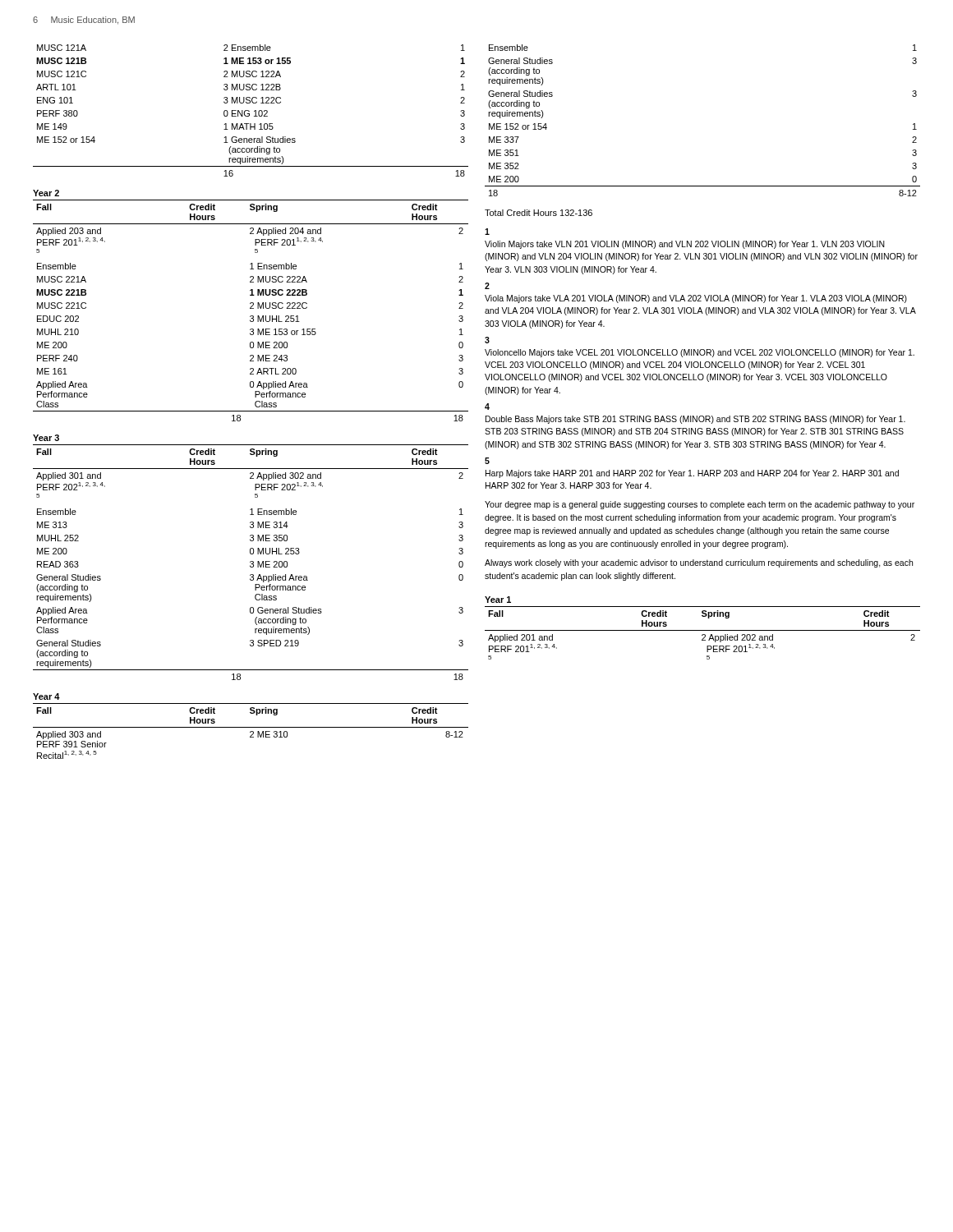The image size is (953, 1232).
Task: Click on the footnote with the text "3 Violoncello Majors take VCEL 201 VIOLONCELLO (MINOR)"
Action: (x=700, y=365)
